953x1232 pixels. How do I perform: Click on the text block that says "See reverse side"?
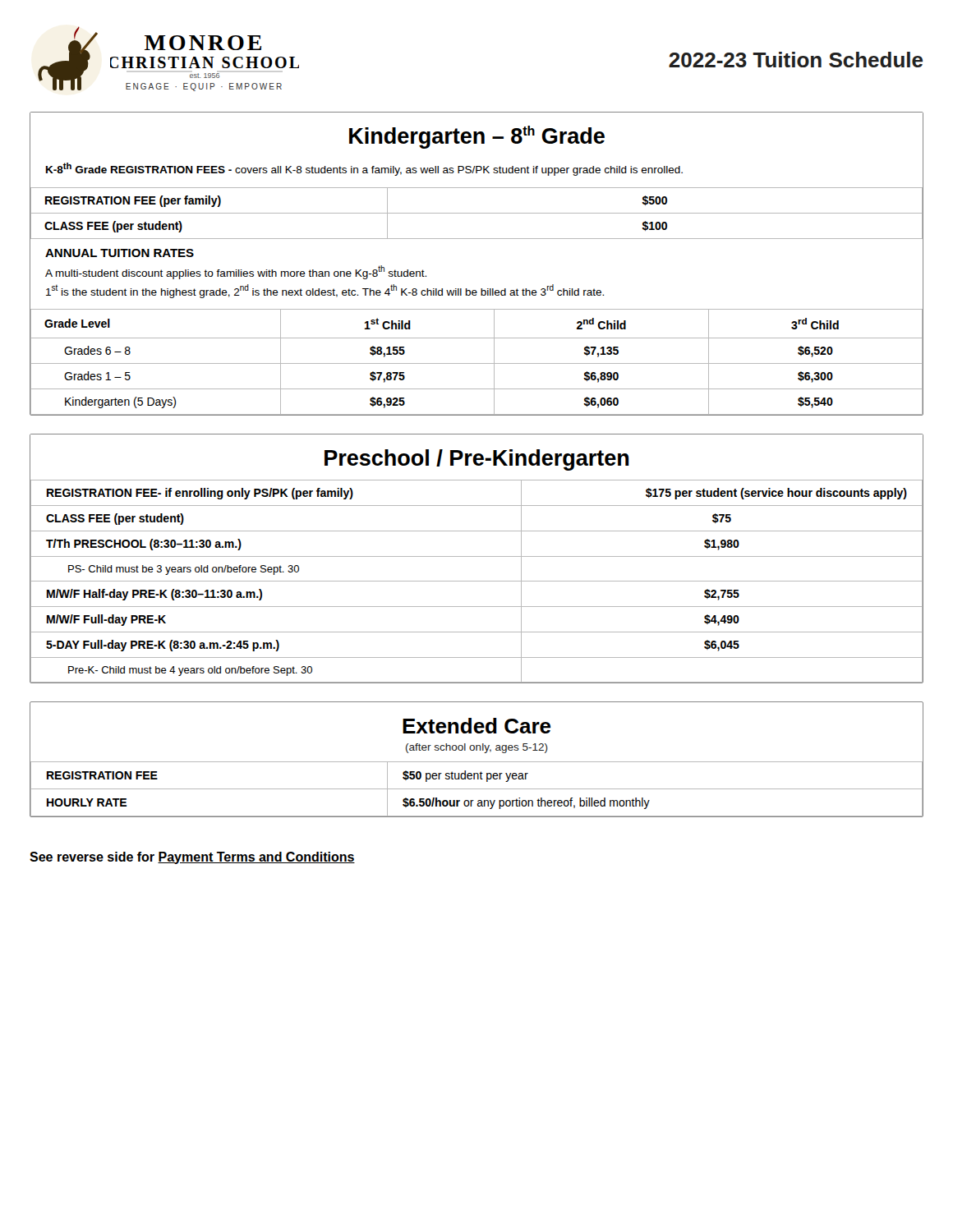pos(192,857)
